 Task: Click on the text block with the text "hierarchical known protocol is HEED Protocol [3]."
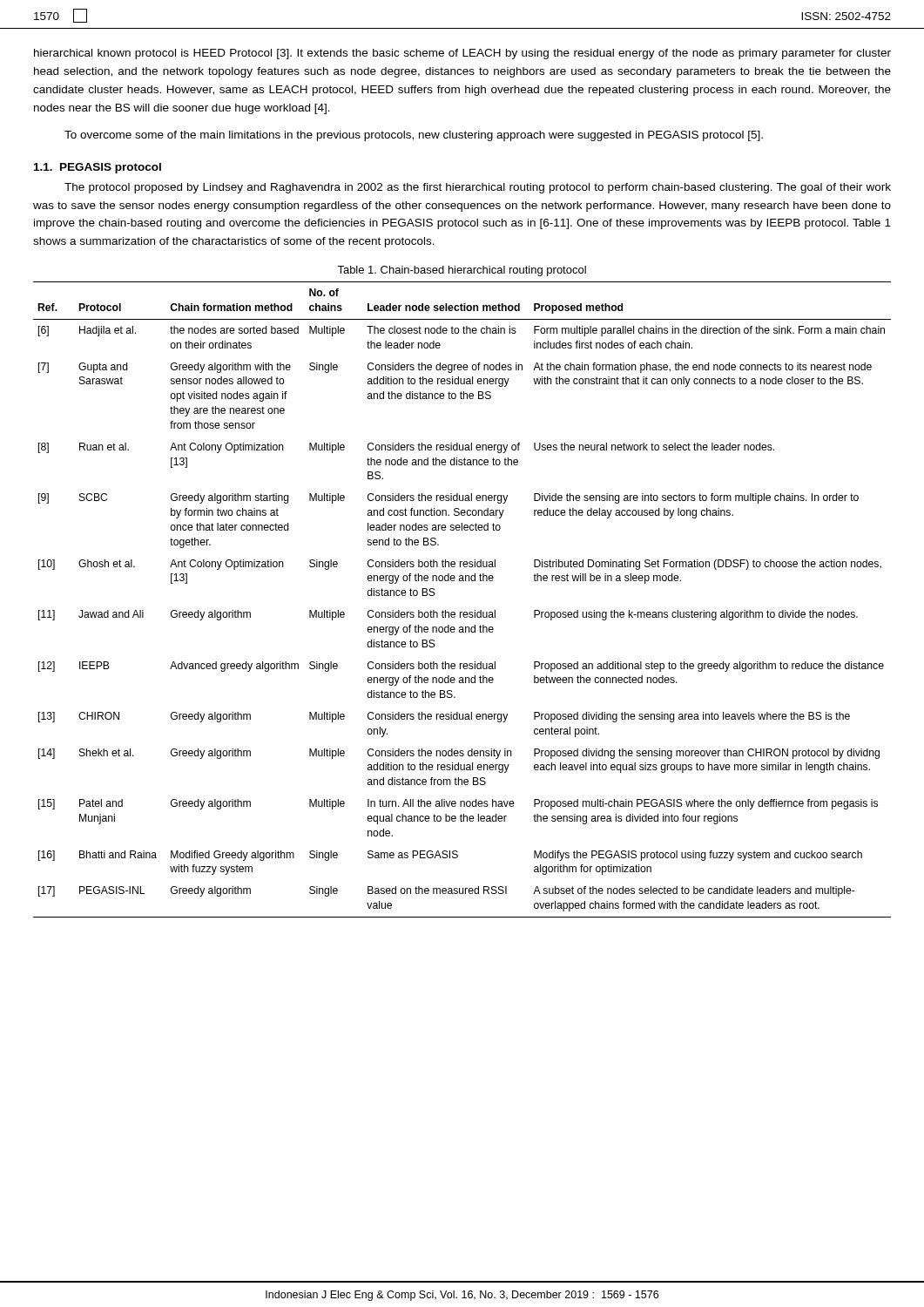pos(462,80)
